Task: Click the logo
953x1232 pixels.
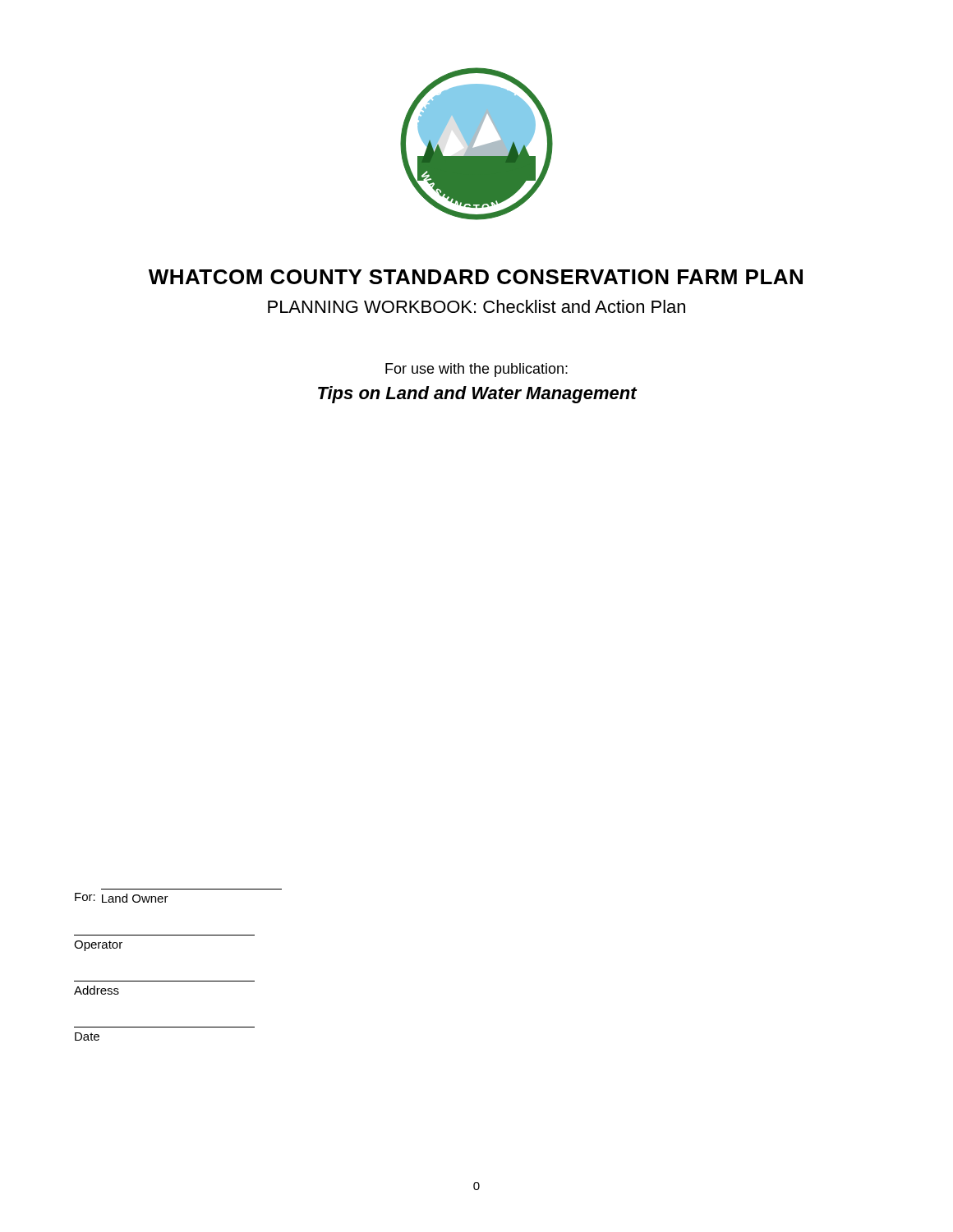Action: click(x=476, y=113)
